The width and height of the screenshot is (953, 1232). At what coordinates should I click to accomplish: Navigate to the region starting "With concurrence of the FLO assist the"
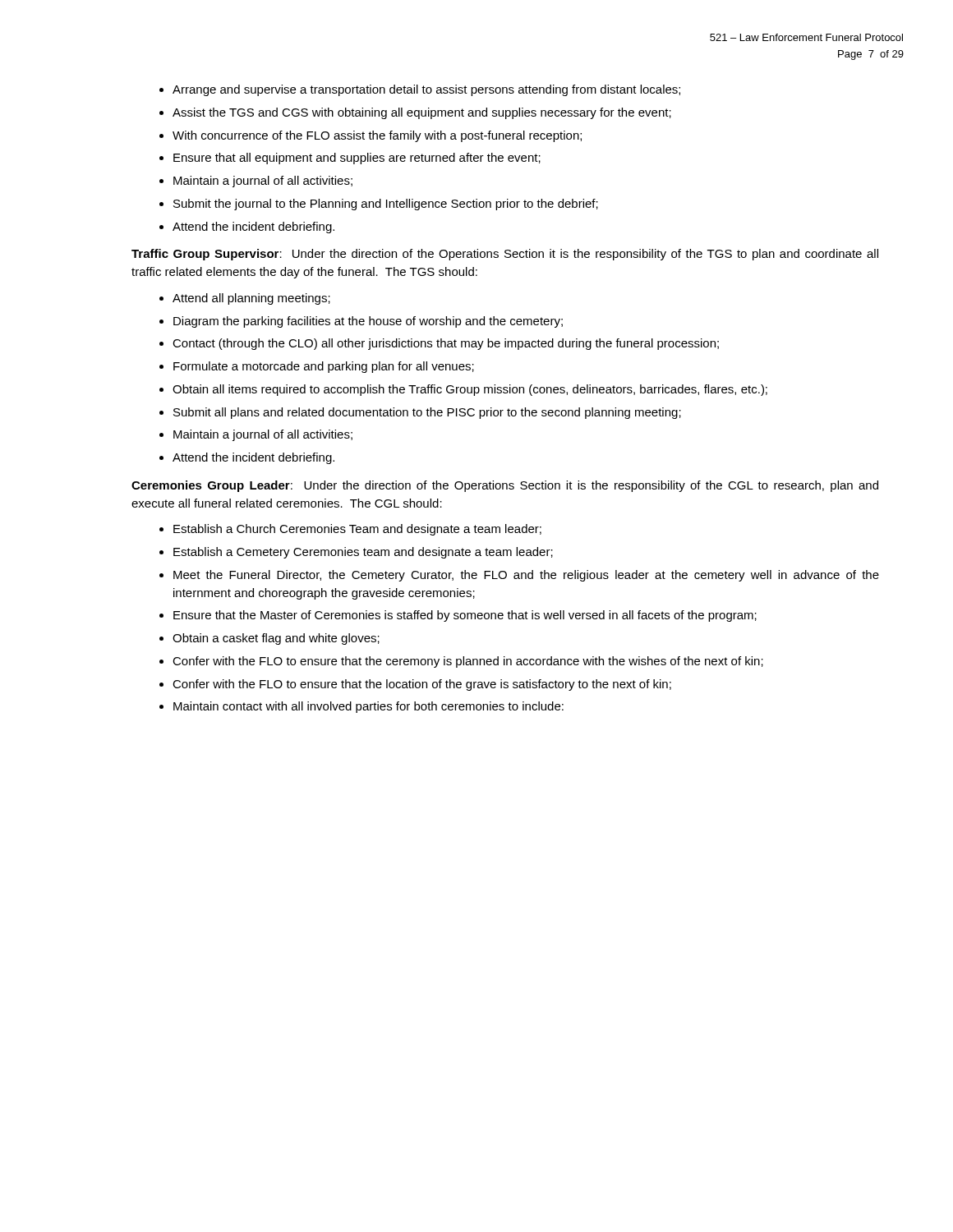[378, 135]
